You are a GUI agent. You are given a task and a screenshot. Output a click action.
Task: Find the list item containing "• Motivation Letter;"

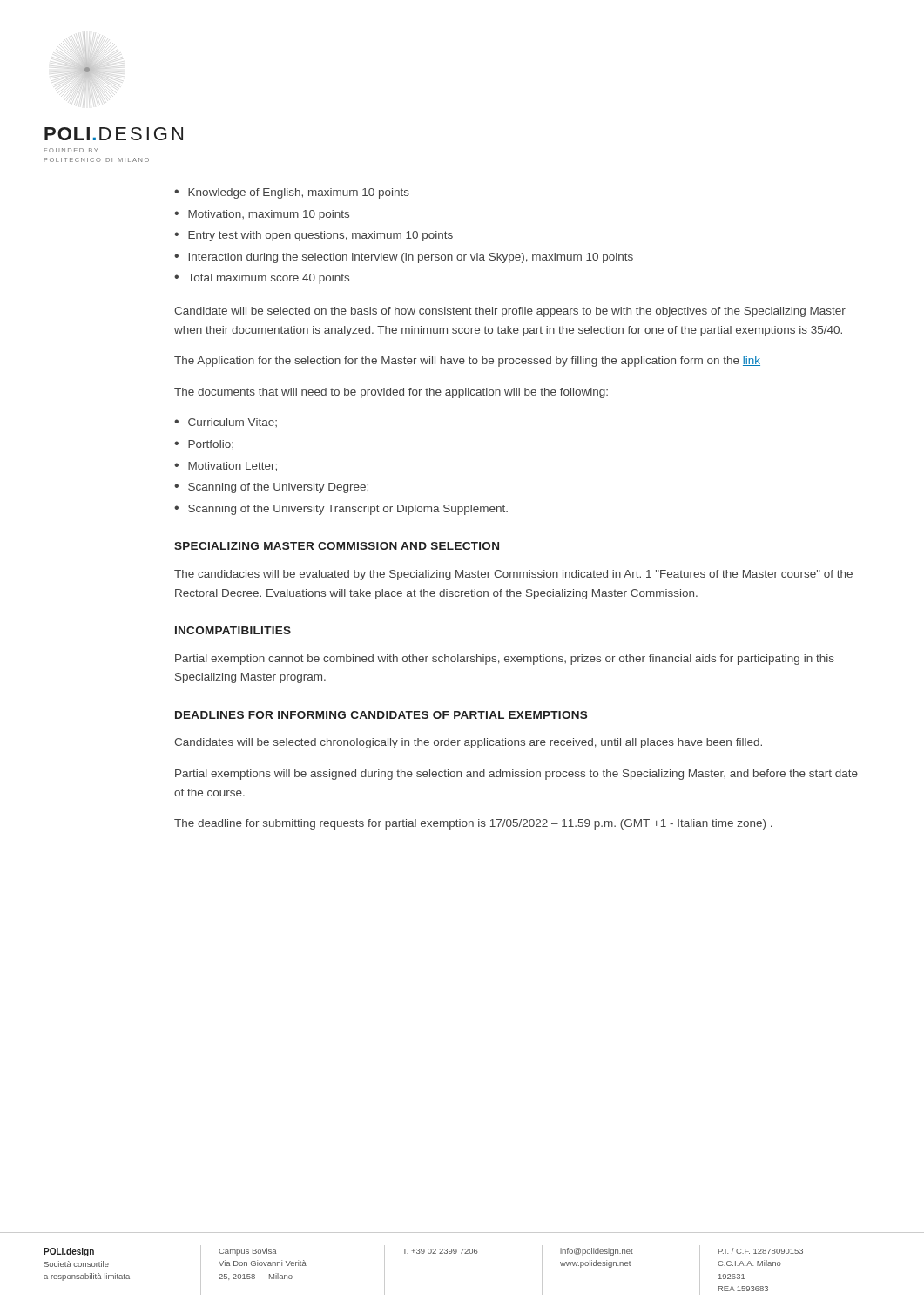[x=226, y=466]
